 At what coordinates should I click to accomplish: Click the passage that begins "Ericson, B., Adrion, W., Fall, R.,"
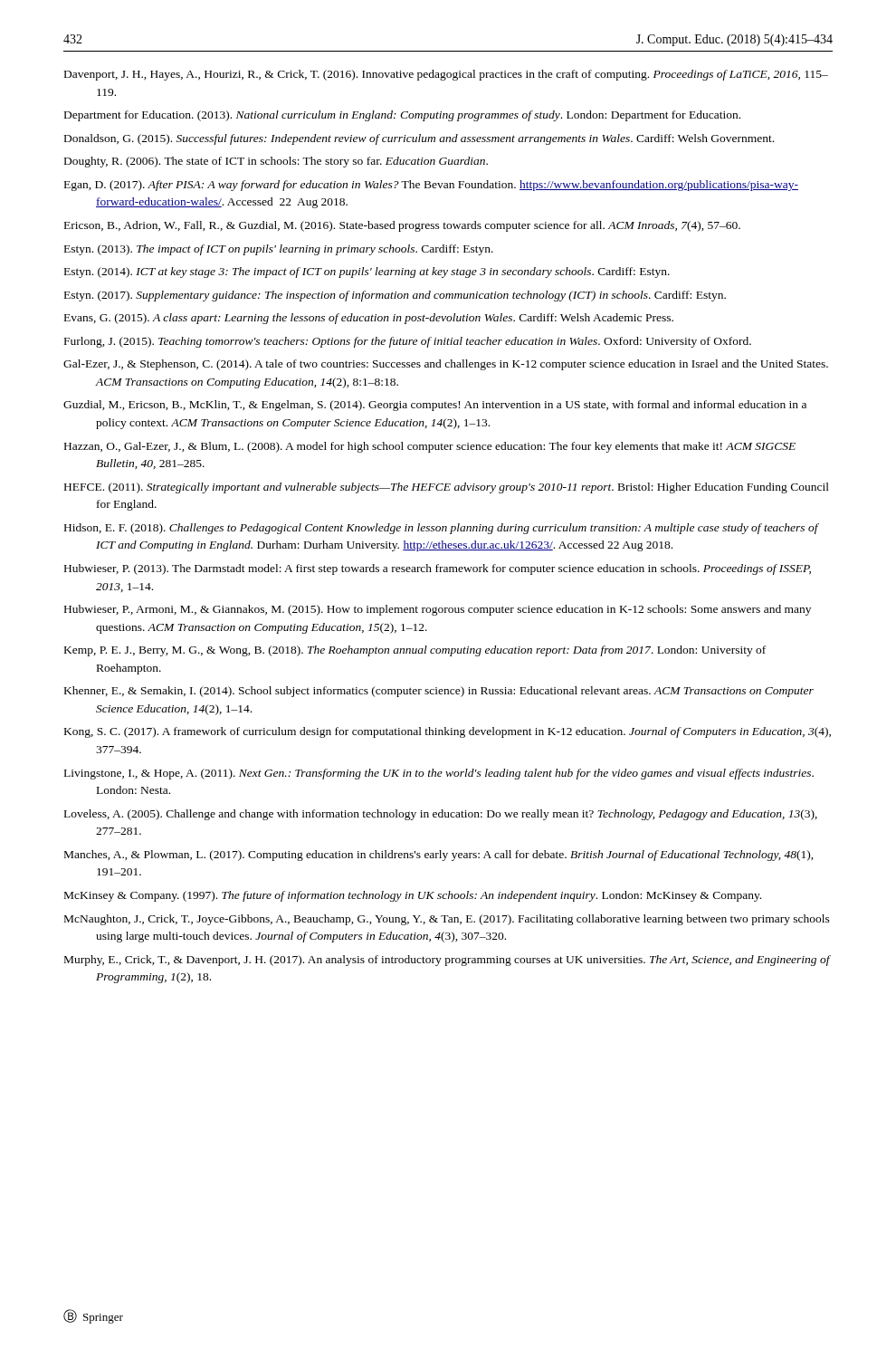pos(402,225)
